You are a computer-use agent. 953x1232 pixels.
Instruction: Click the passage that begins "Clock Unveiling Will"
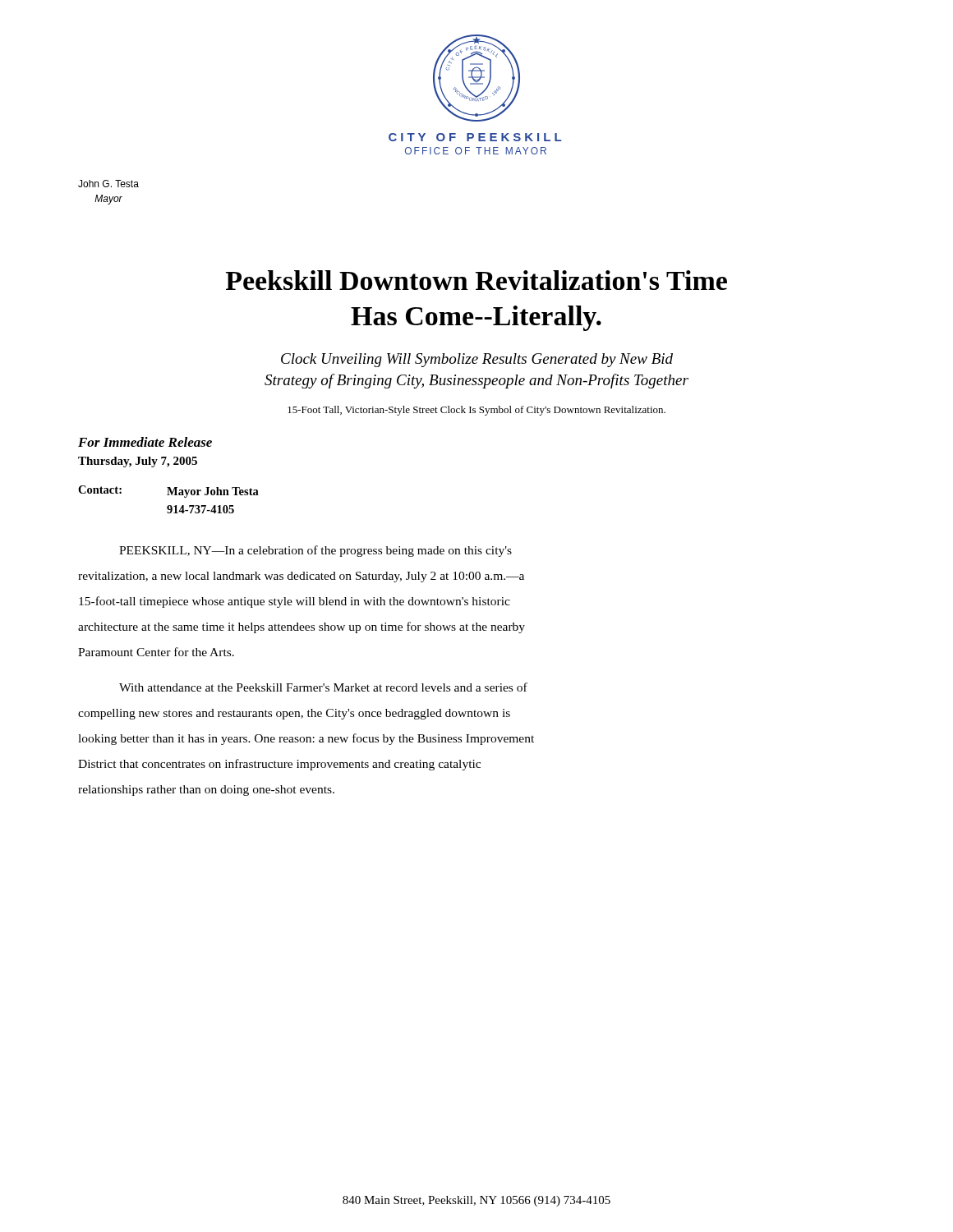(476, 369)
